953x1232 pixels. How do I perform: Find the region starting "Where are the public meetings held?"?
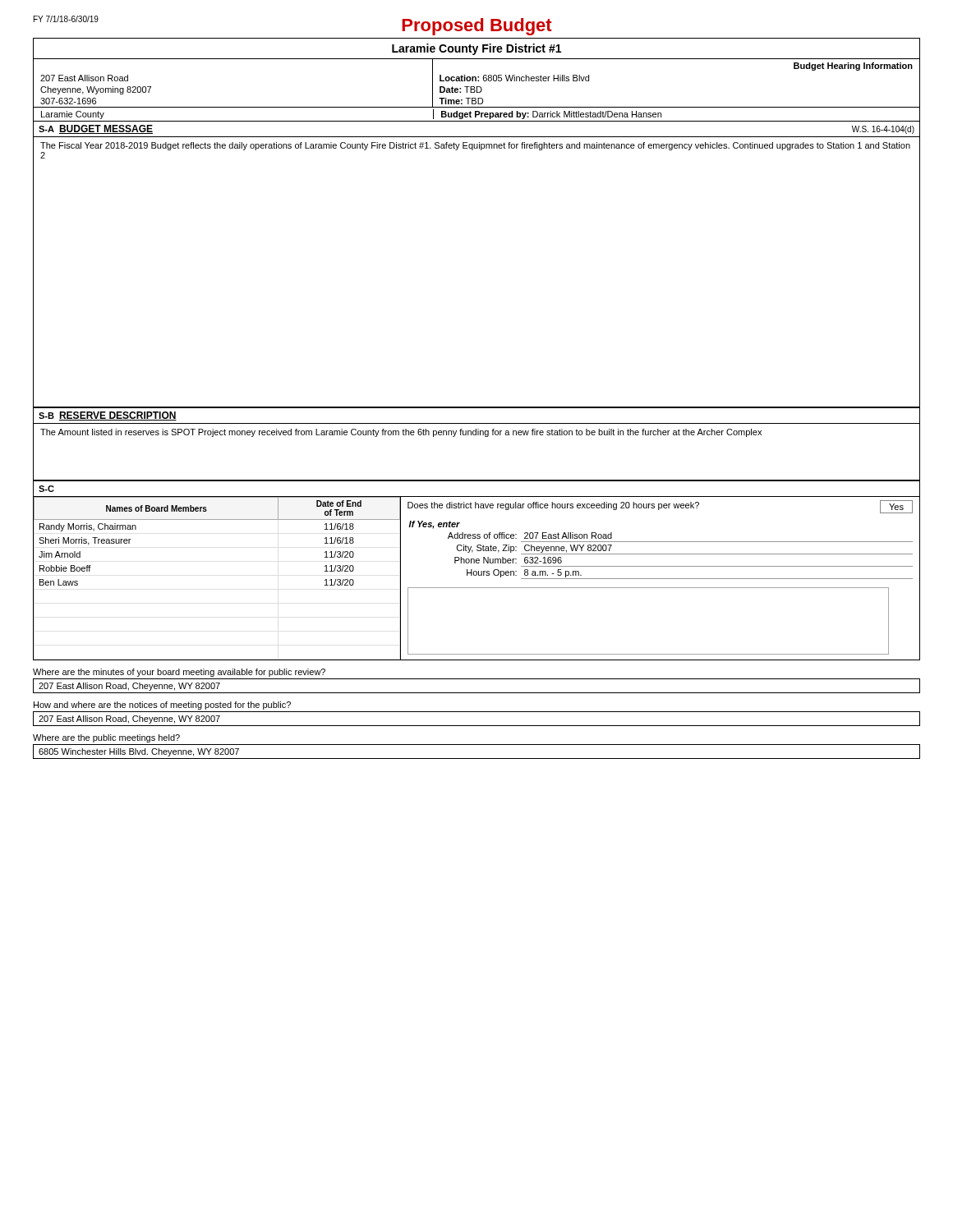(x=106, y=738)
